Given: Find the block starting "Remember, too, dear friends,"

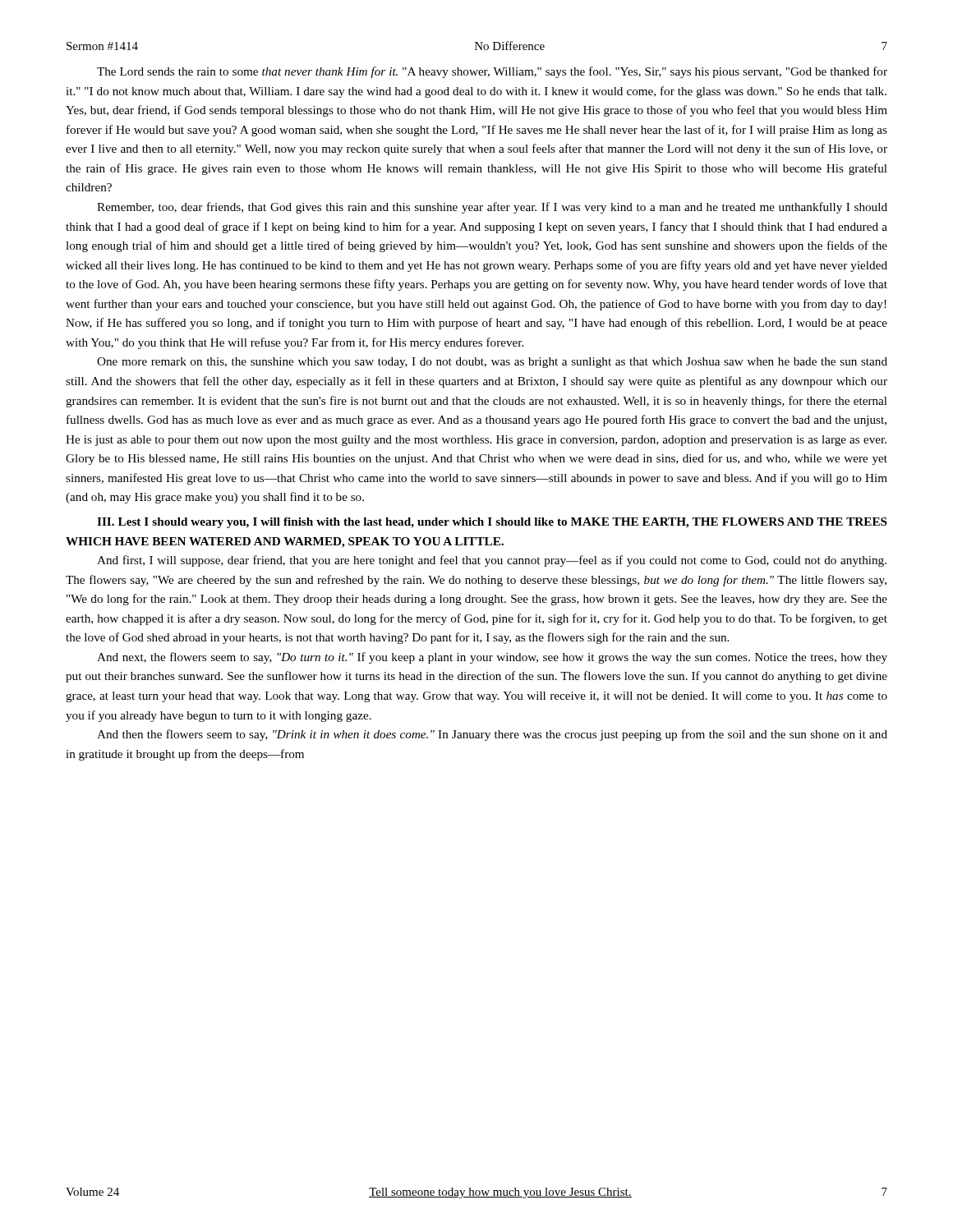Looking at the screenshot, I should (x=476, y=274).
